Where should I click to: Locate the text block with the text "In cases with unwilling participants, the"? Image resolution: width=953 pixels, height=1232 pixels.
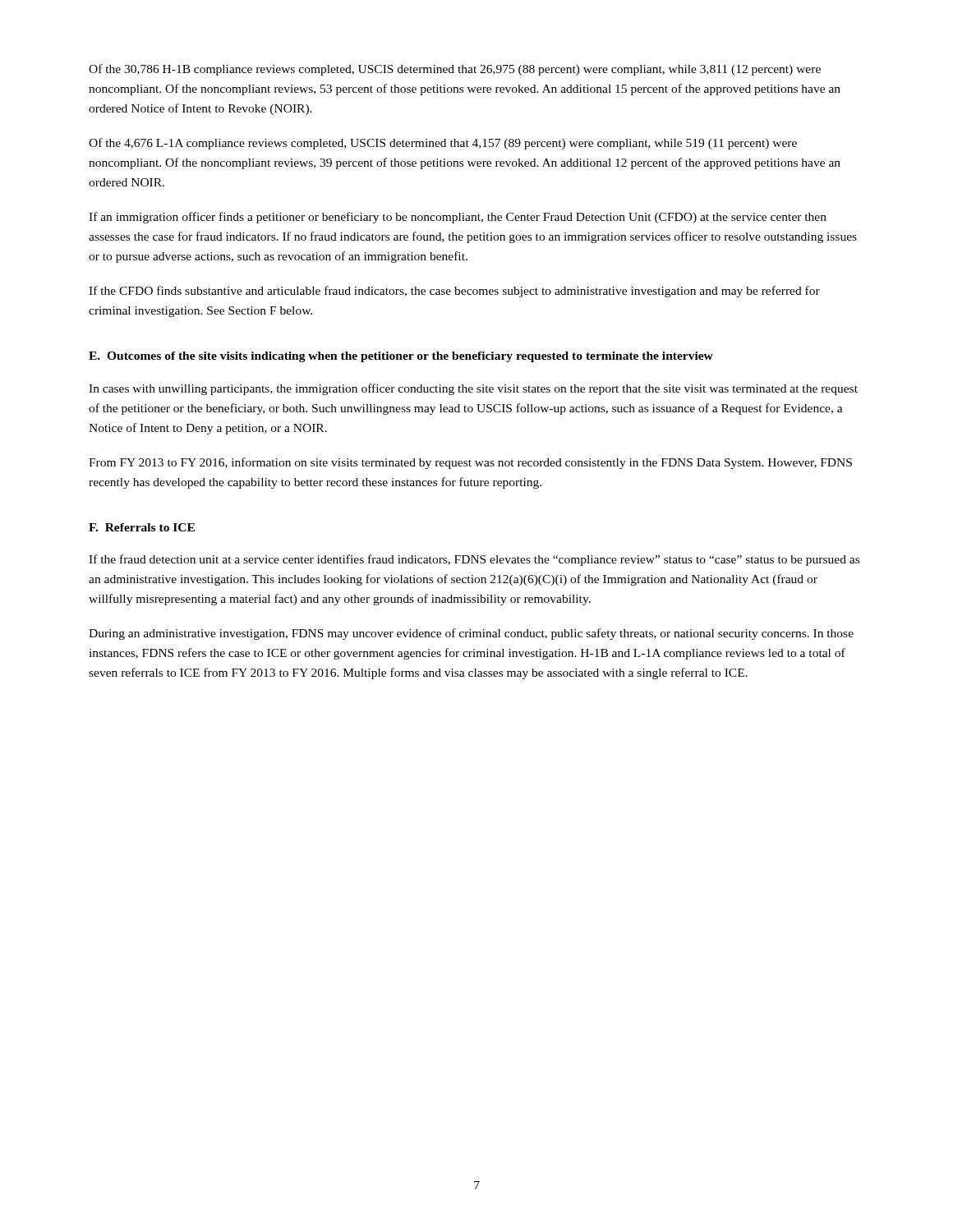(x=473, y=407)
